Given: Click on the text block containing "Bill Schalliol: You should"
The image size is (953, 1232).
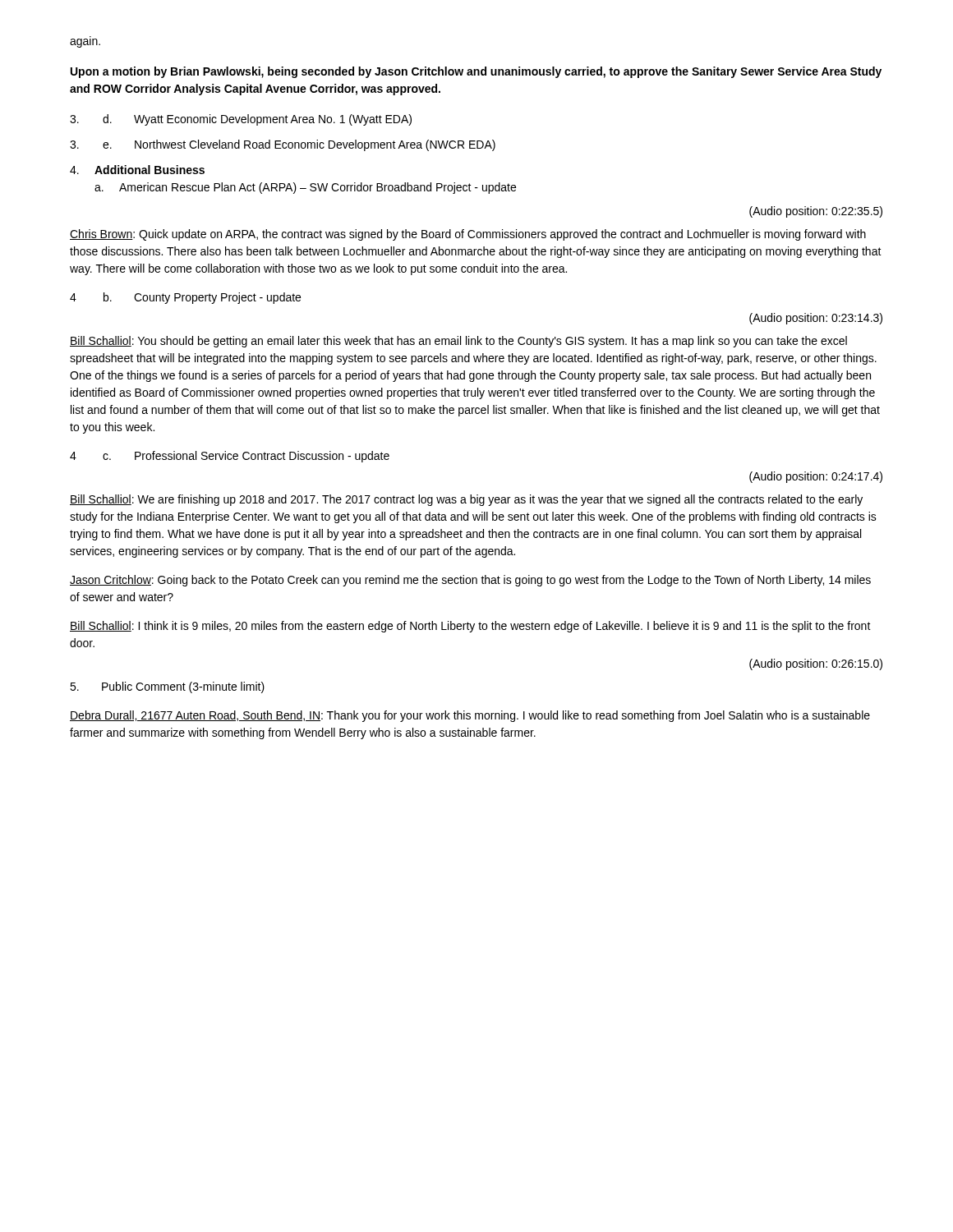Looking at the screenshot, I should [475, 384].
